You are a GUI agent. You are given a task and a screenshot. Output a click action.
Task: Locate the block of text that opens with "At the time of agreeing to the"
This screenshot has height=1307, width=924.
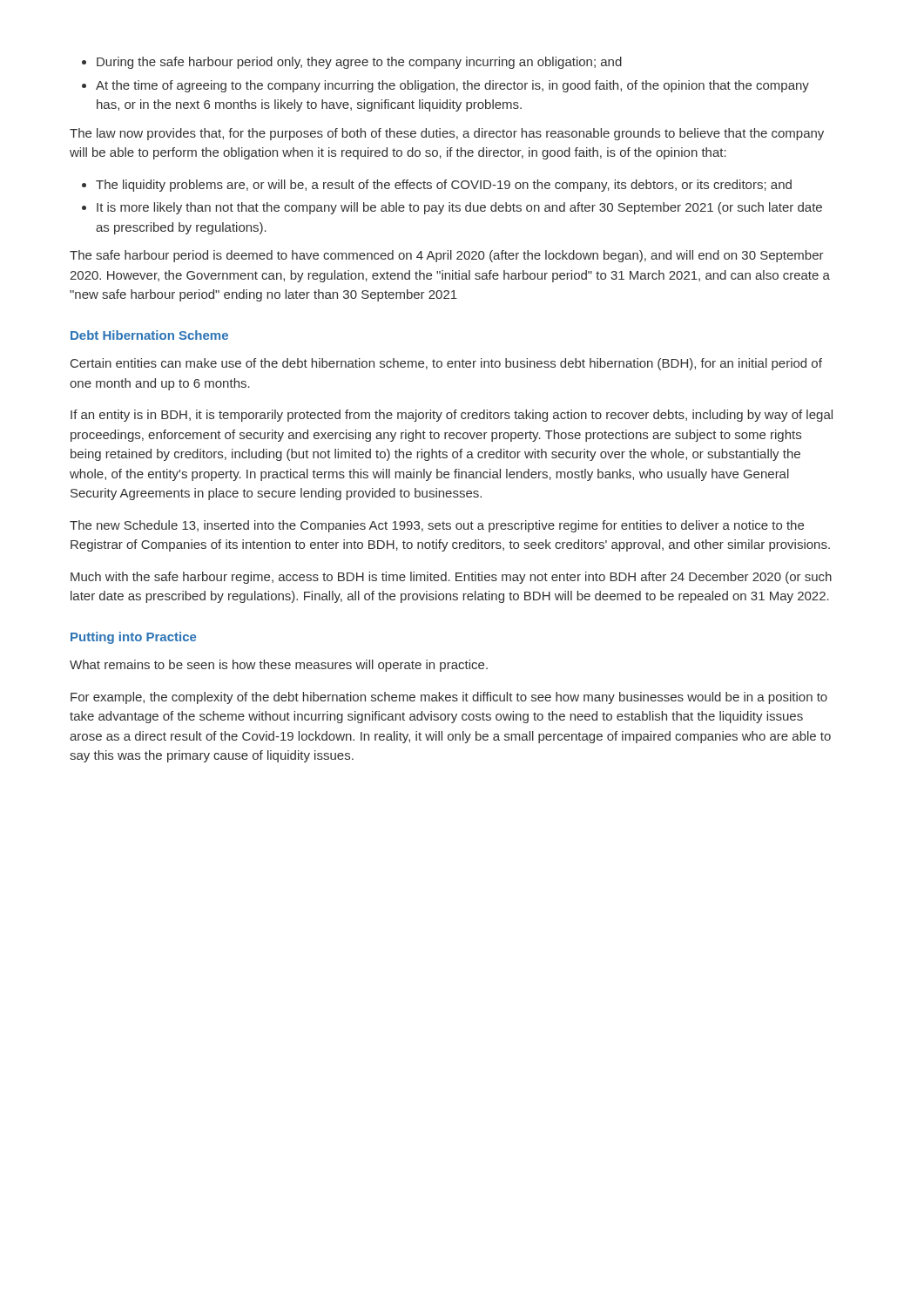tap(452, 94)
